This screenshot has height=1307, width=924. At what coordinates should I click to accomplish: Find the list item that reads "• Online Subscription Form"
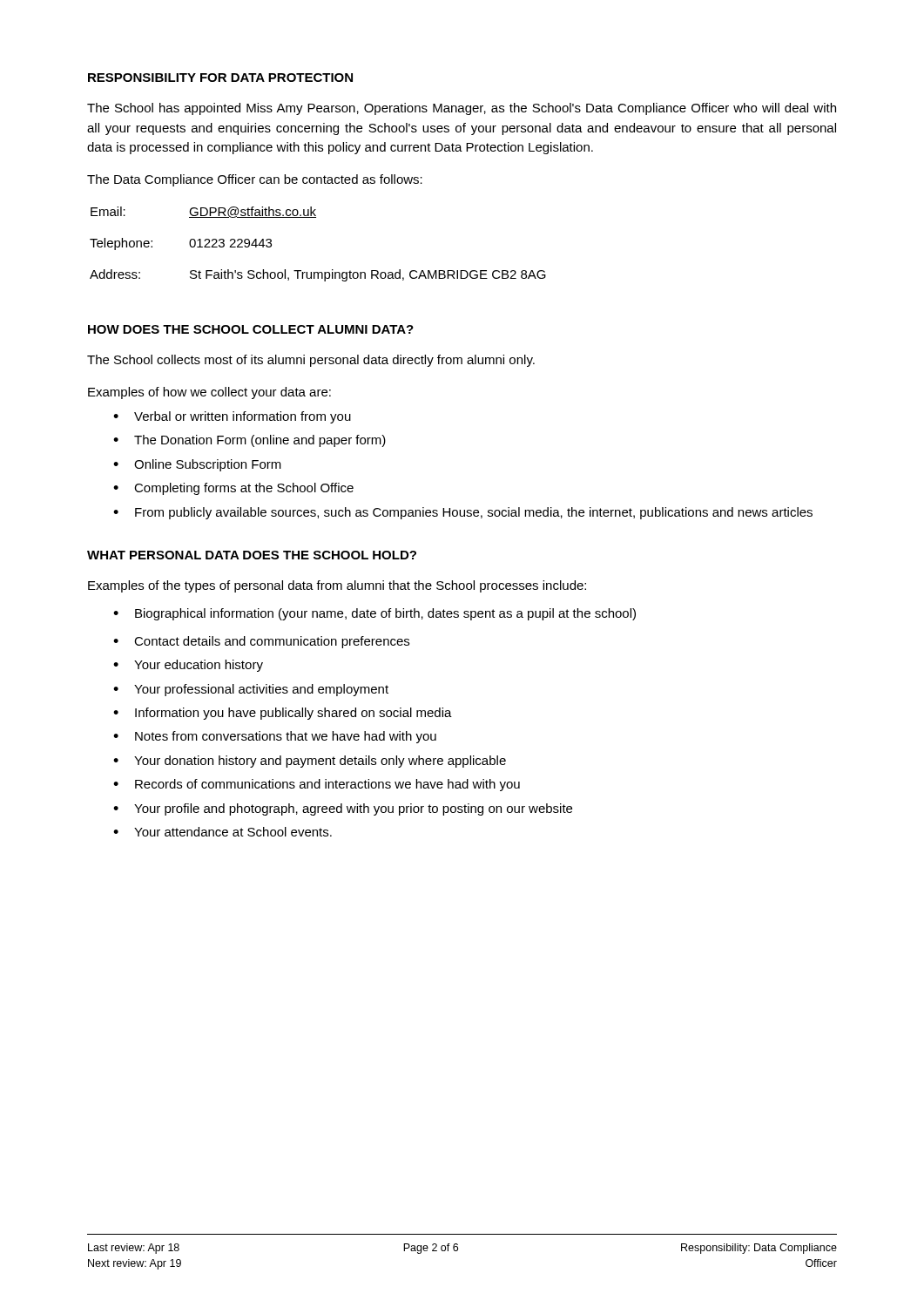tap(197, 465)
